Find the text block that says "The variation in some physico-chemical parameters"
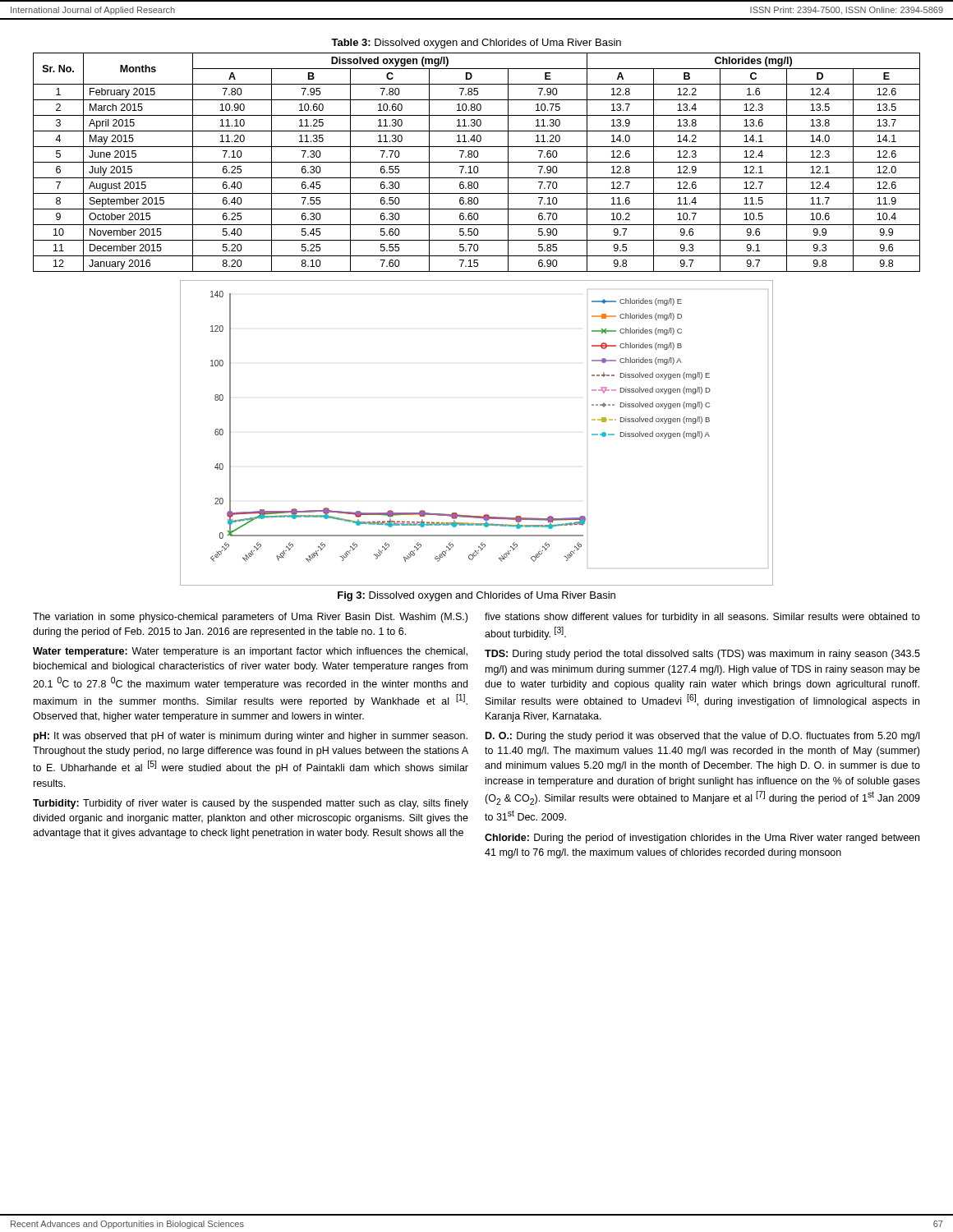The height and width of the screenshot is (1232, 953). (x=251, y=725)
